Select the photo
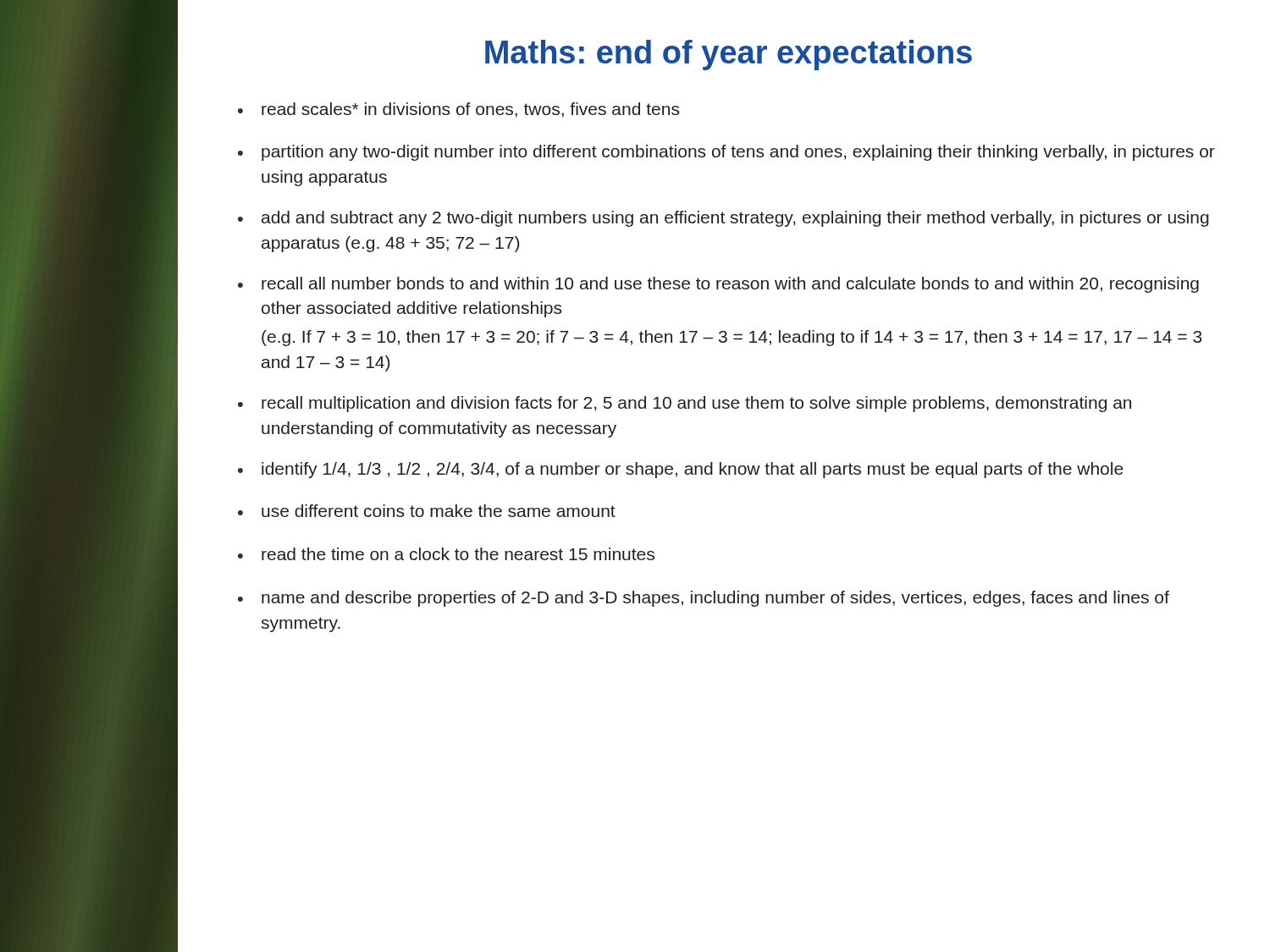Screen dimensions: 952x1270 89,476
